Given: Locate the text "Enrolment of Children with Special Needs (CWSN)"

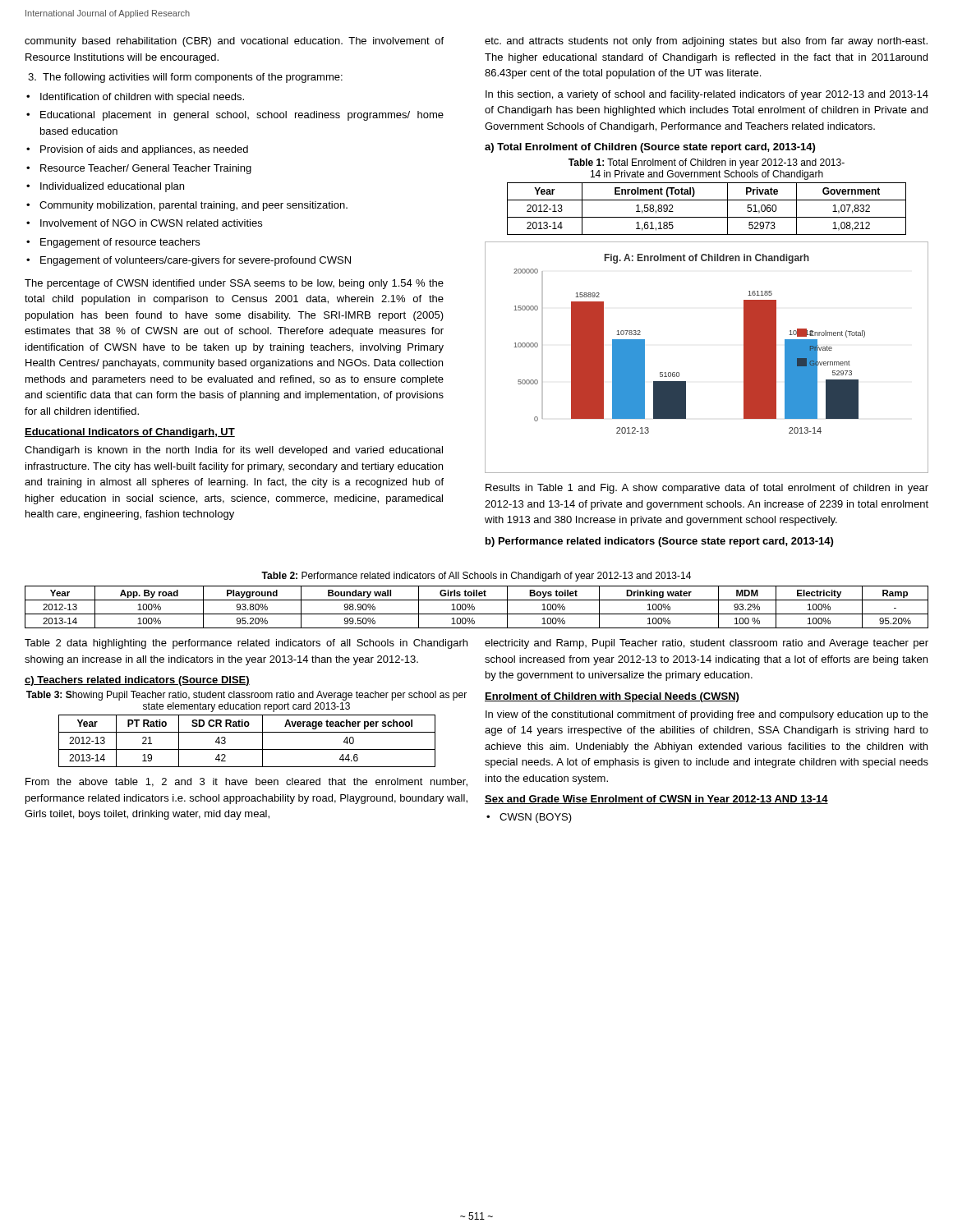Looking at the screenshot, I should (612, 696).
